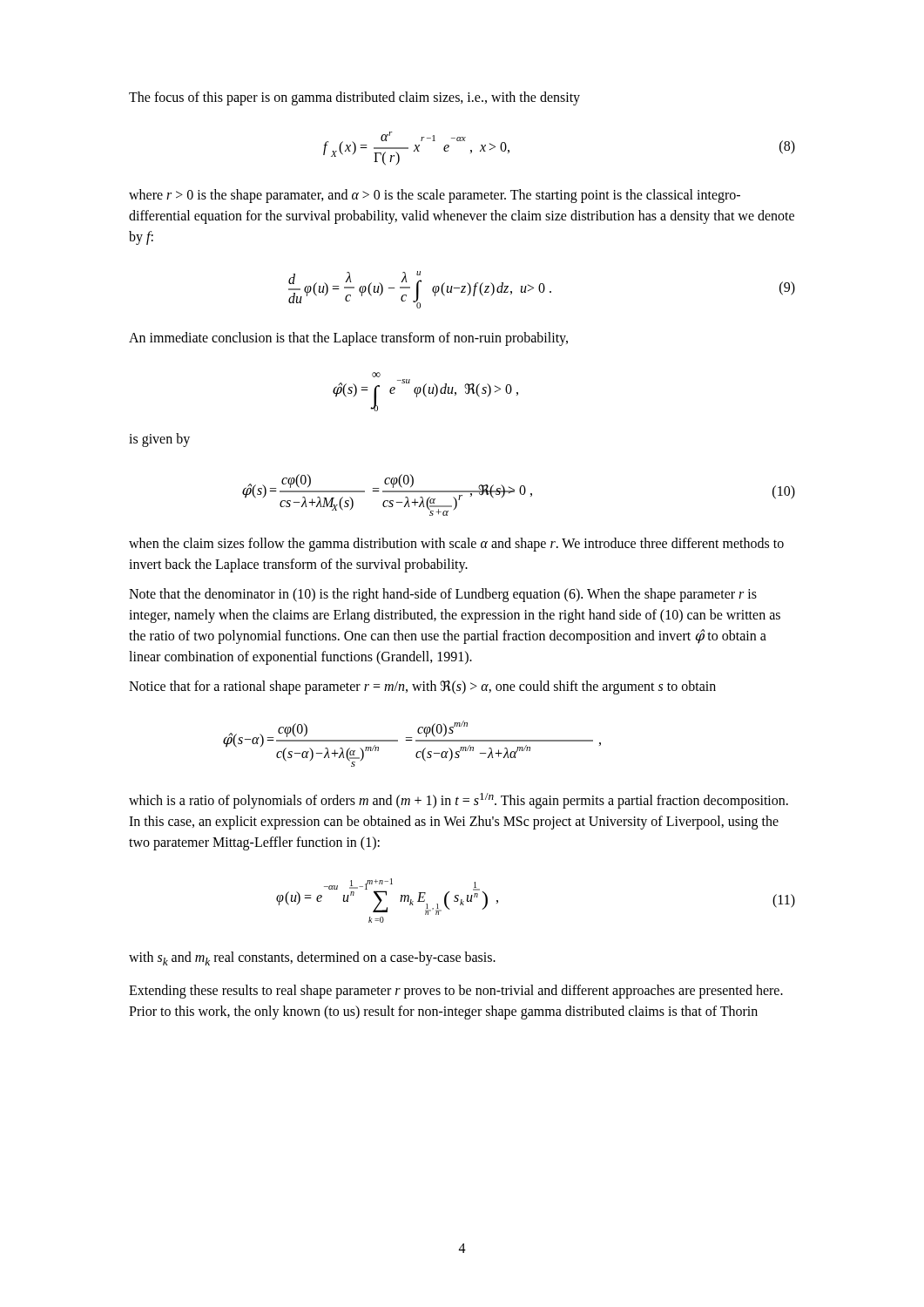Viewport: 924px width, 1307px height.
Task: Select the block starting "with sk and mk real"
Action: coord(312,959)
